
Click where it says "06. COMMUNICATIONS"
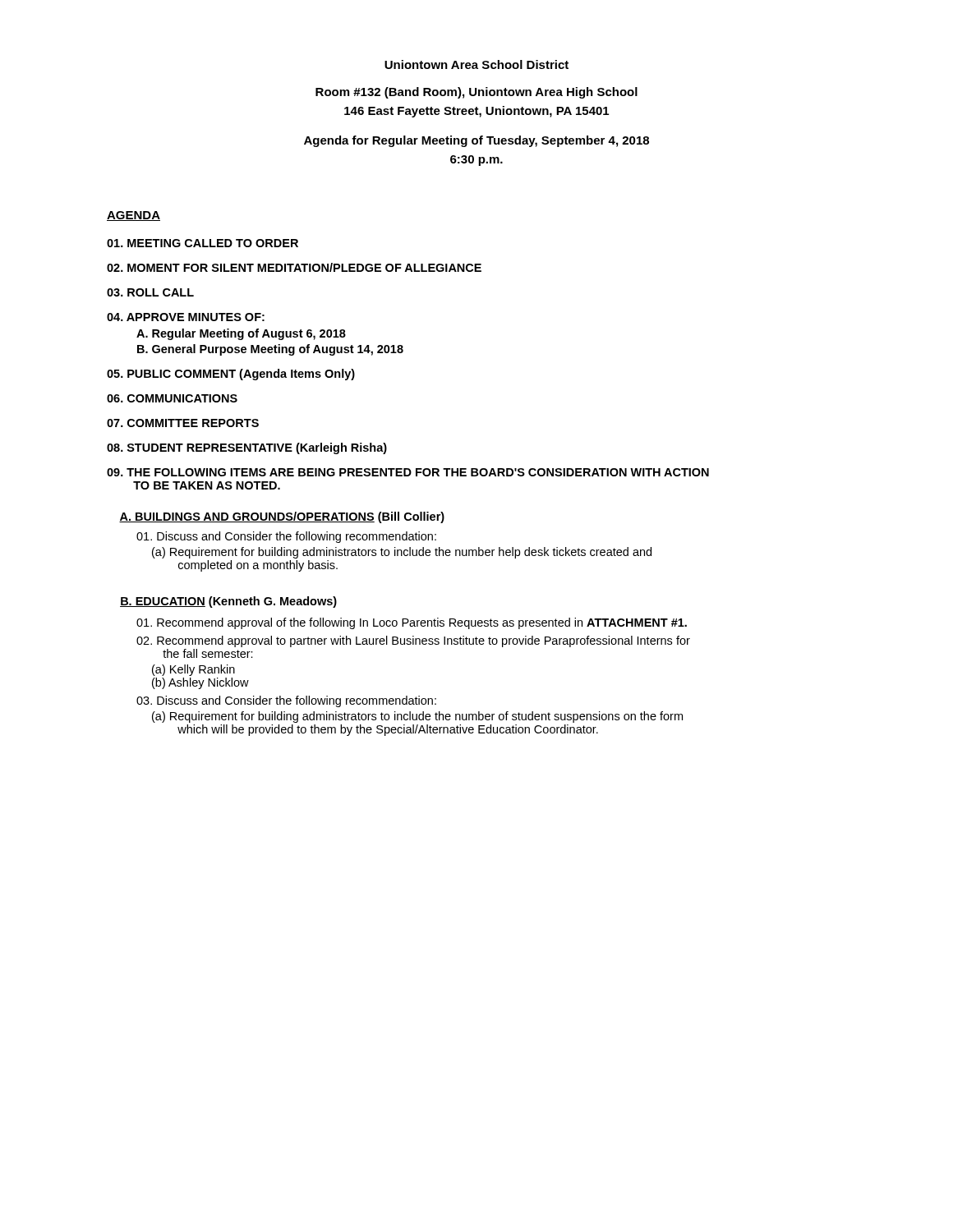click(x=172, y=398)
